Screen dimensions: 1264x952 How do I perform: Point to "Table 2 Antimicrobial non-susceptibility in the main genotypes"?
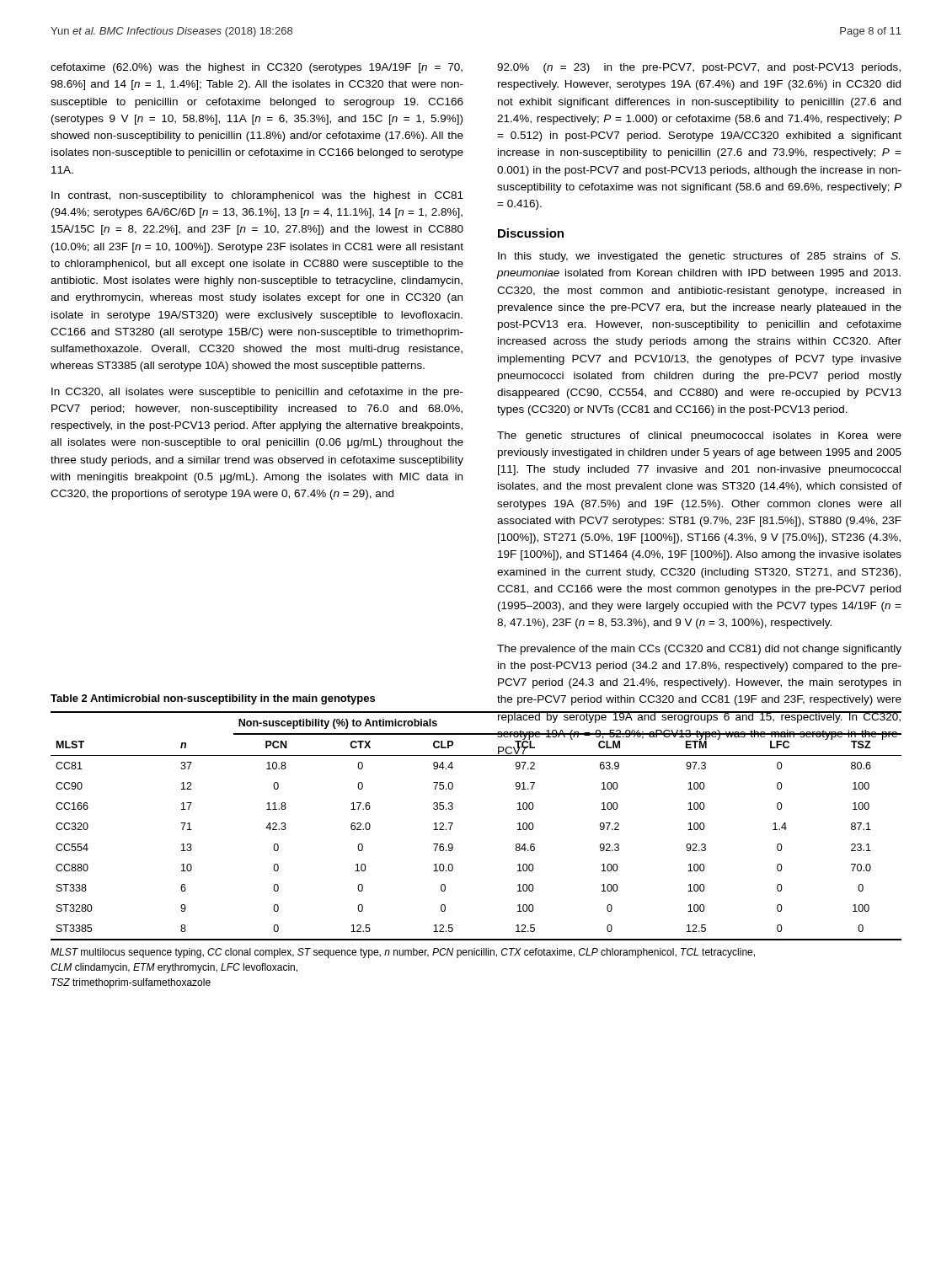(x=213, y=698)
